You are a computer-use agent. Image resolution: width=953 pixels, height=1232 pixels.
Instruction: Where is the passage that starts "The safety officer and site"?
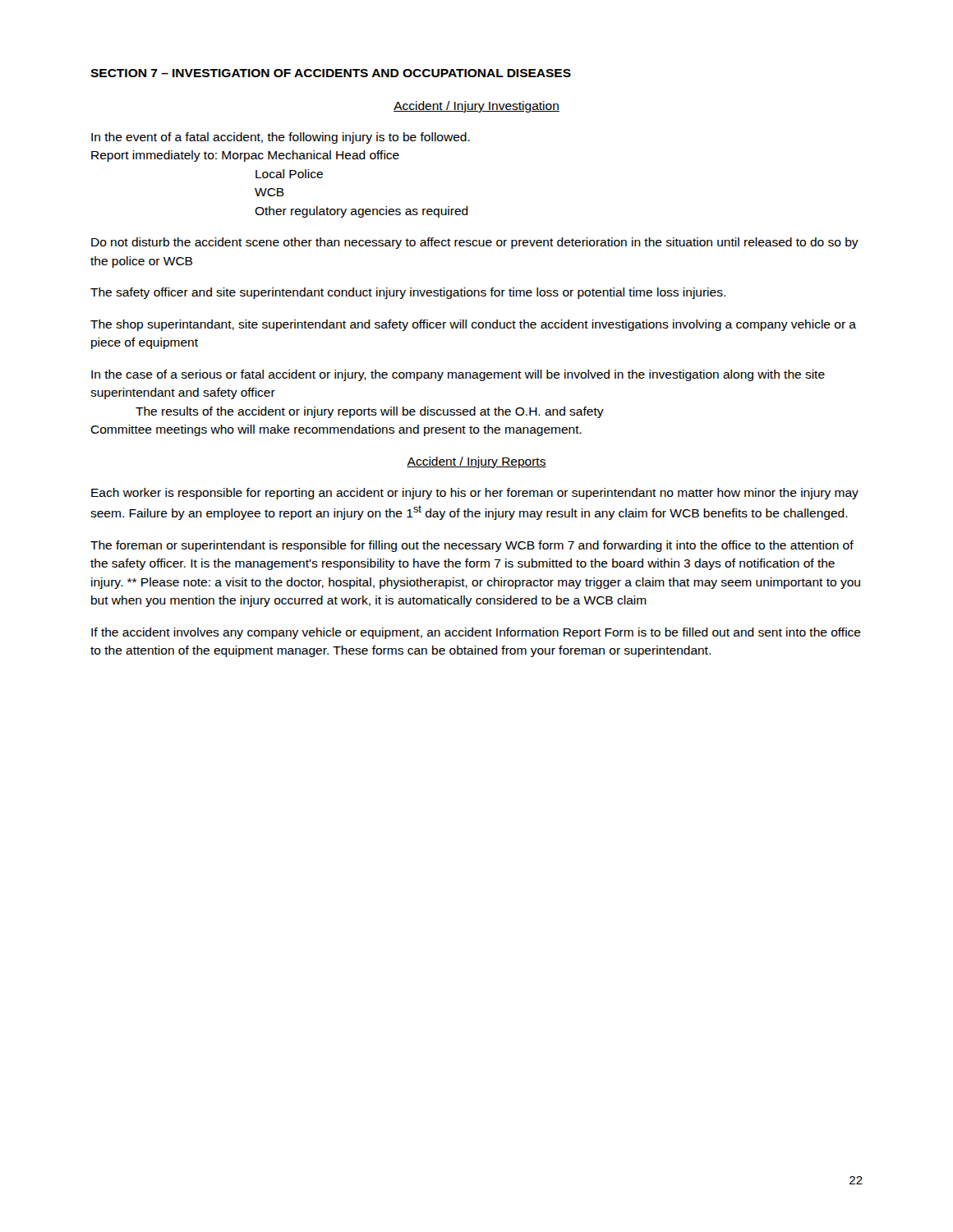(x=408, y=292)
